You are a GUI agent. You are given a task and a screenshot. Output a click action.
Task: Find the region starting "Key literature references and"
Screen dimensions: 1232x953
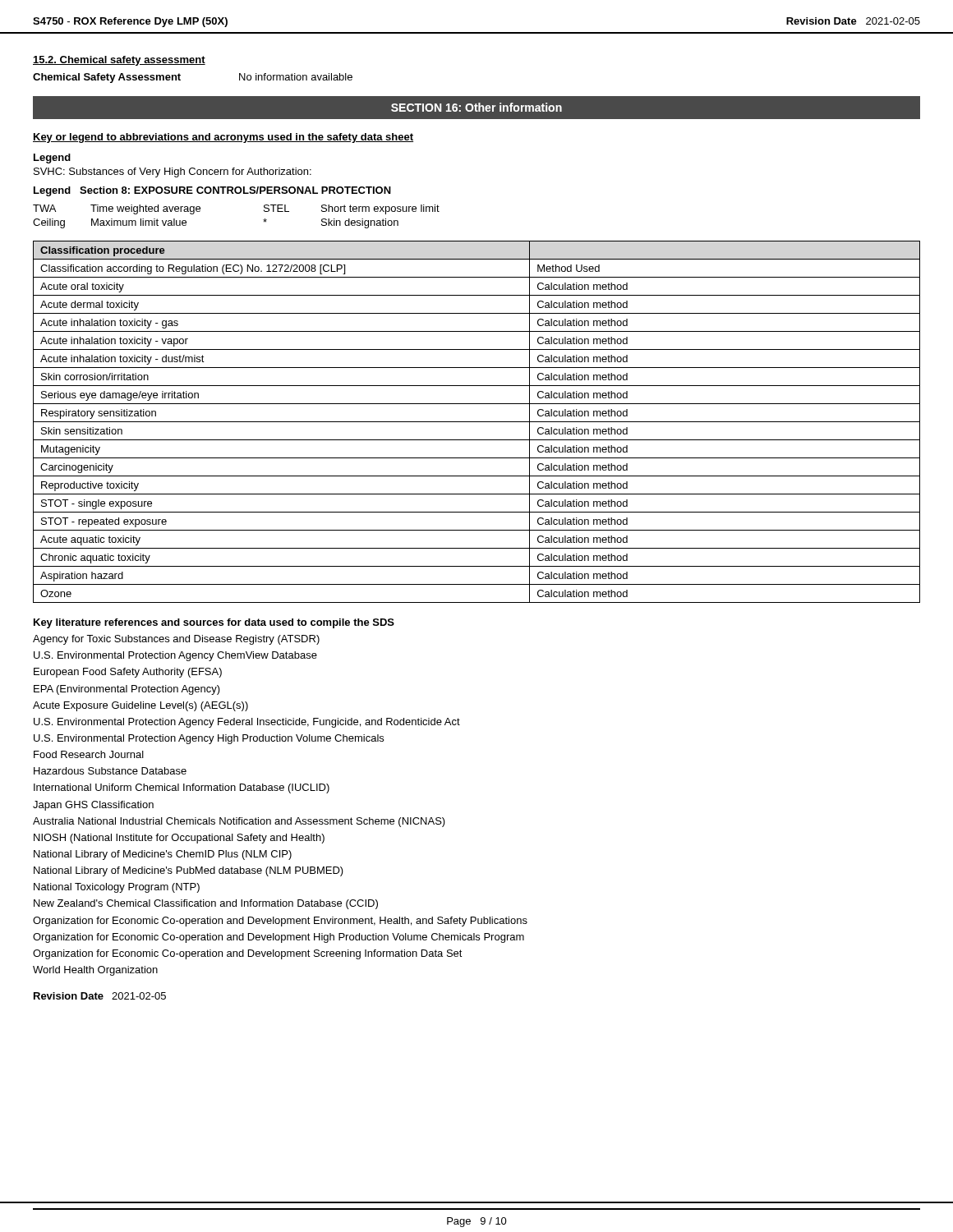pos(280,796)
